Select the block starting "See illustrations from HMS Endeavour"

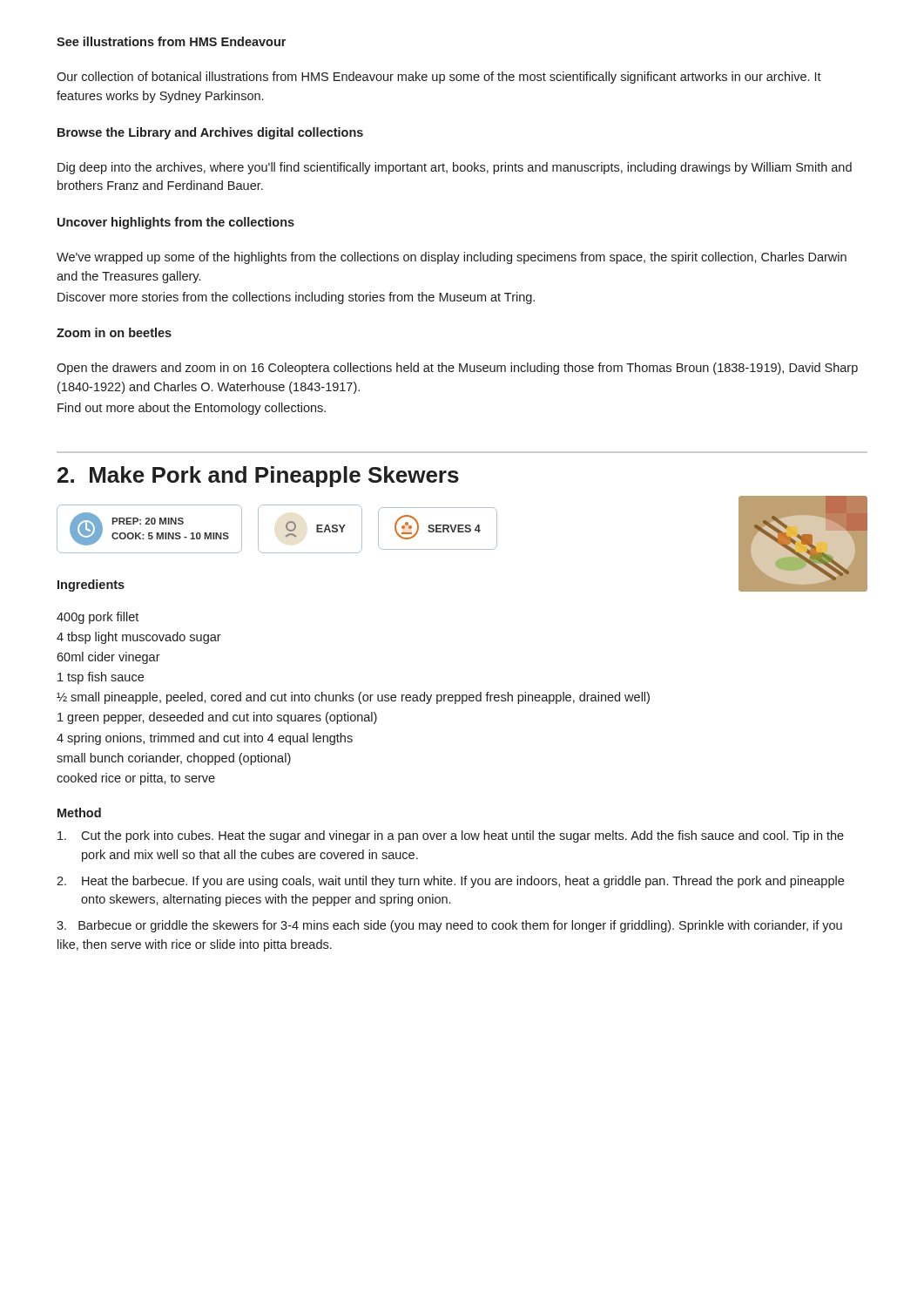pyautogui.click(x=171, y=42)
